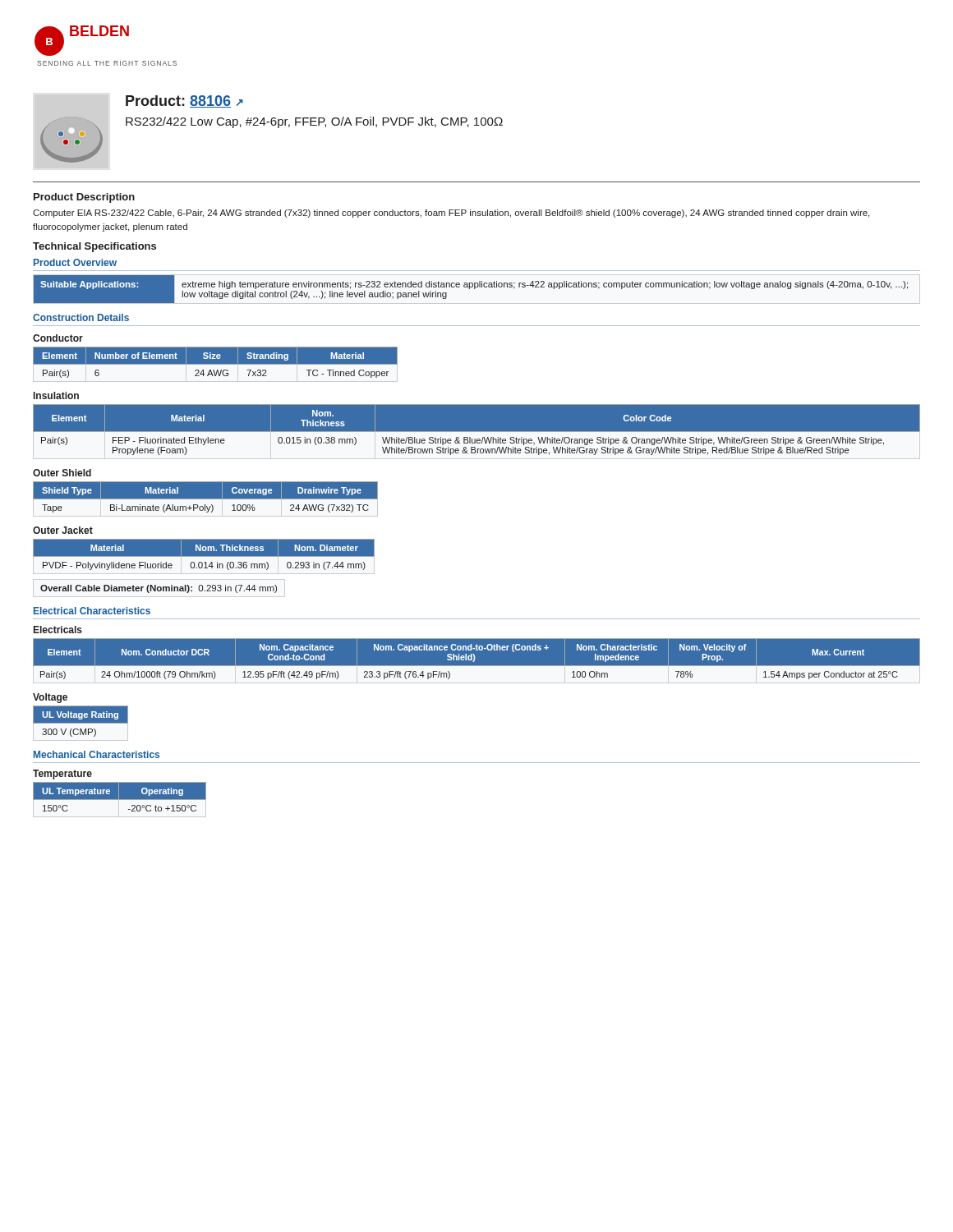This screenshot has height=1232, width=953.
Task: Click on the table containing "Color Code"
Action: pos(476,431)
